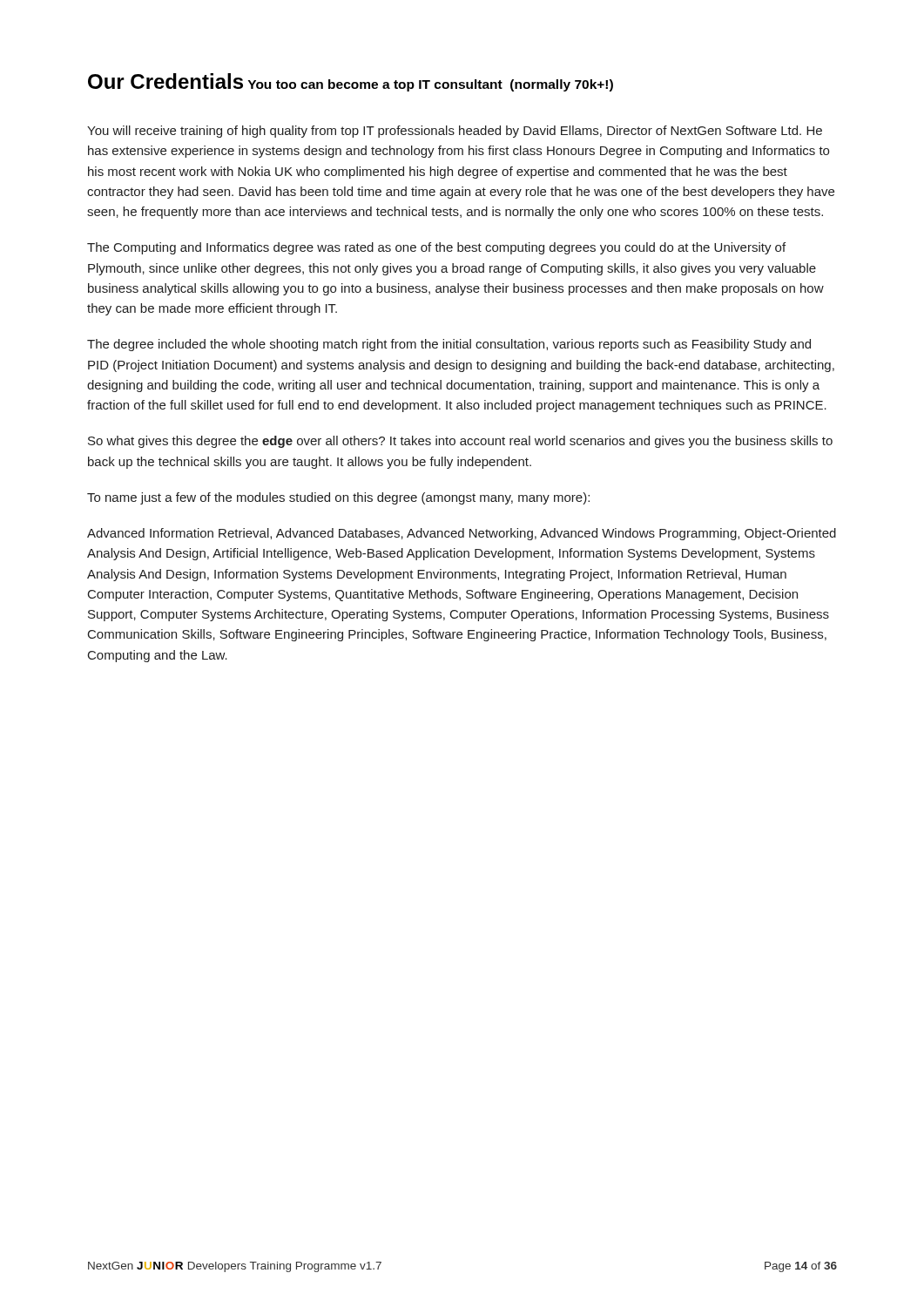
Task: Select a section header
Action: pyautogui.click(x=431, y=85)
